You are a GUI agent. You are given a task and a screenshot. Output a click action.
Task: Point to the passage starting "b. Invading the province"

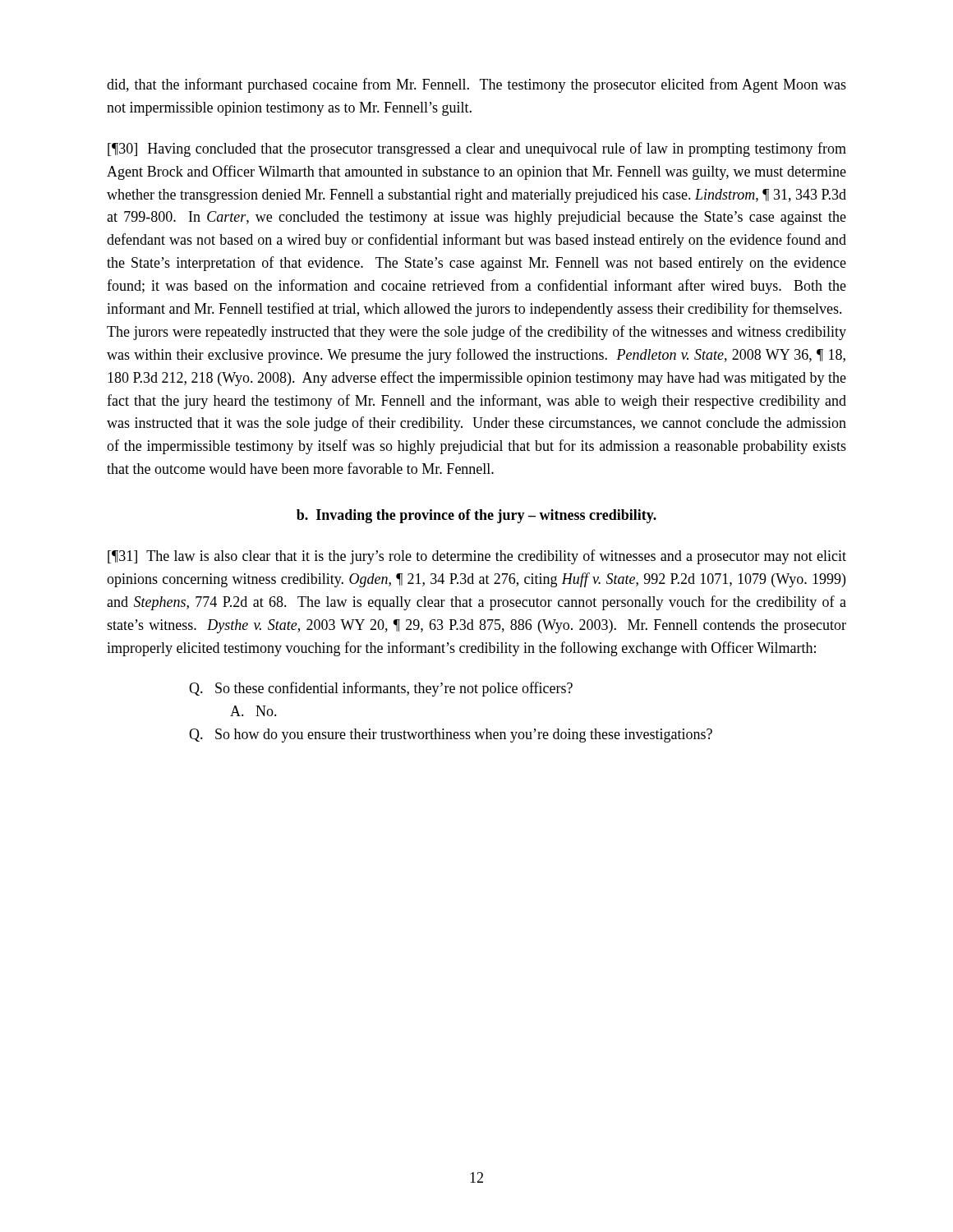(x=476, y=515)
